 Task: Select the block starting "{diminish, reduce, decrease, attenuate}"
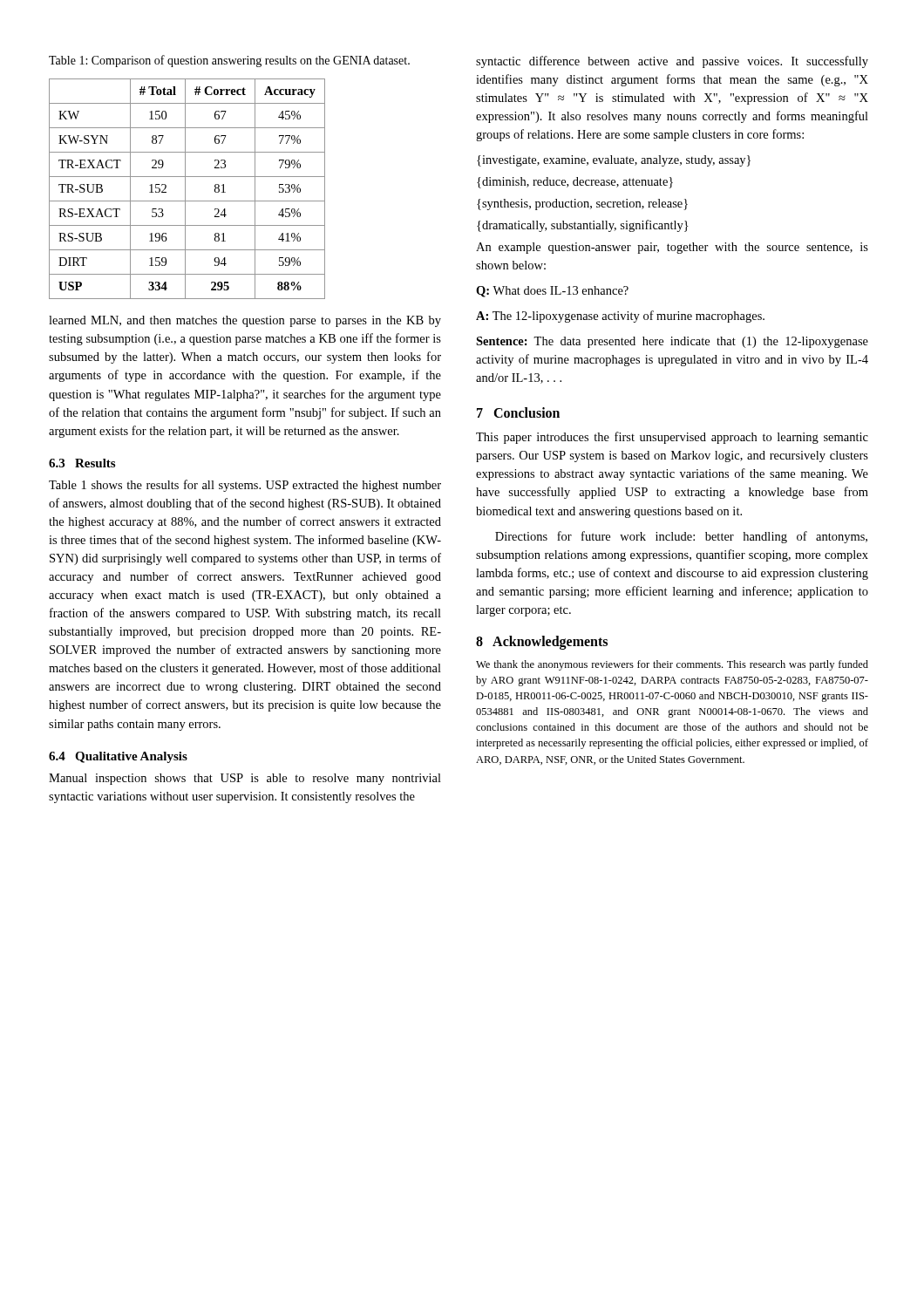tap(575, 181)
